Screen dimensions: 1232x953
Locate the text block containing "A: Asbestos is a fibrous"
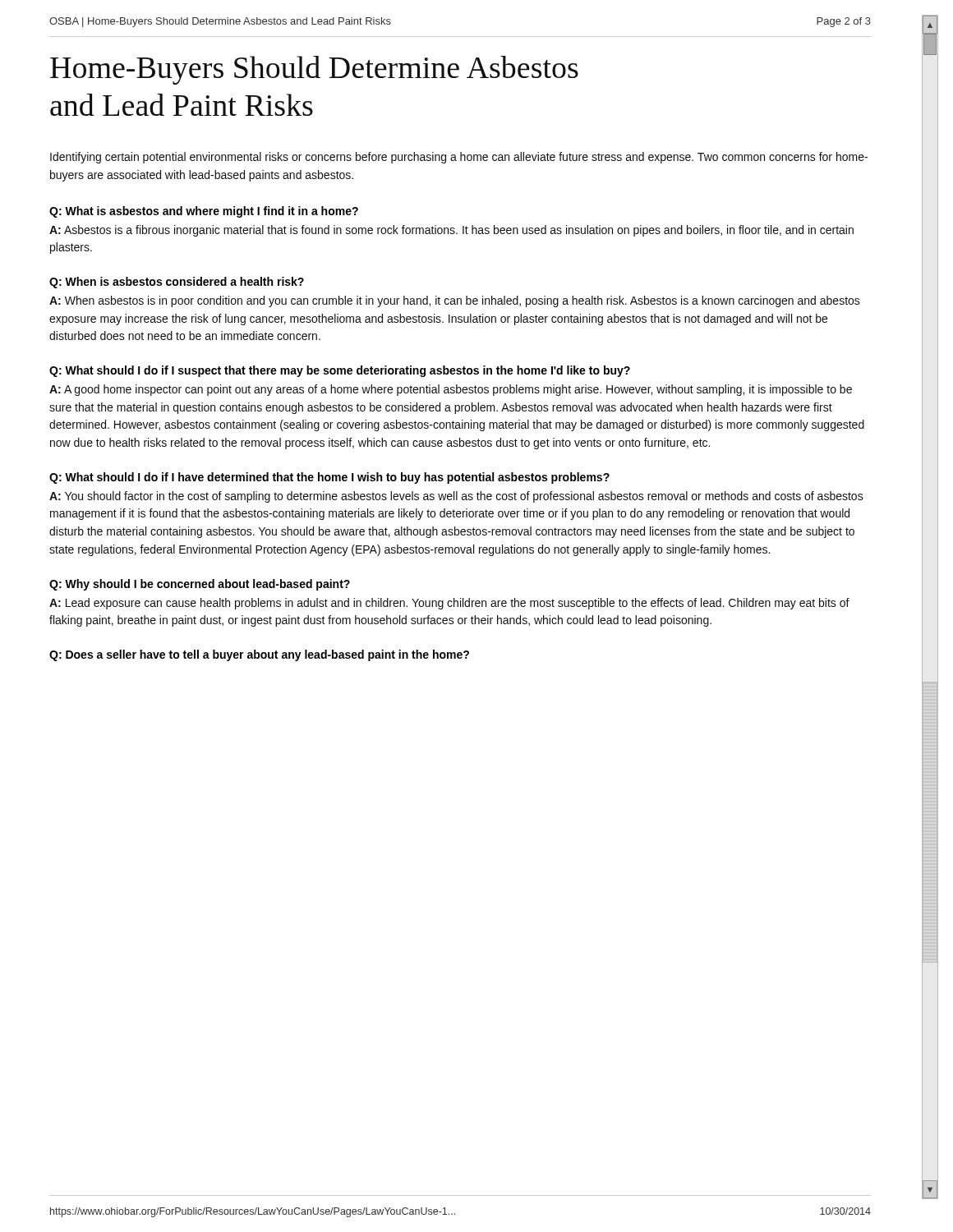460,239
